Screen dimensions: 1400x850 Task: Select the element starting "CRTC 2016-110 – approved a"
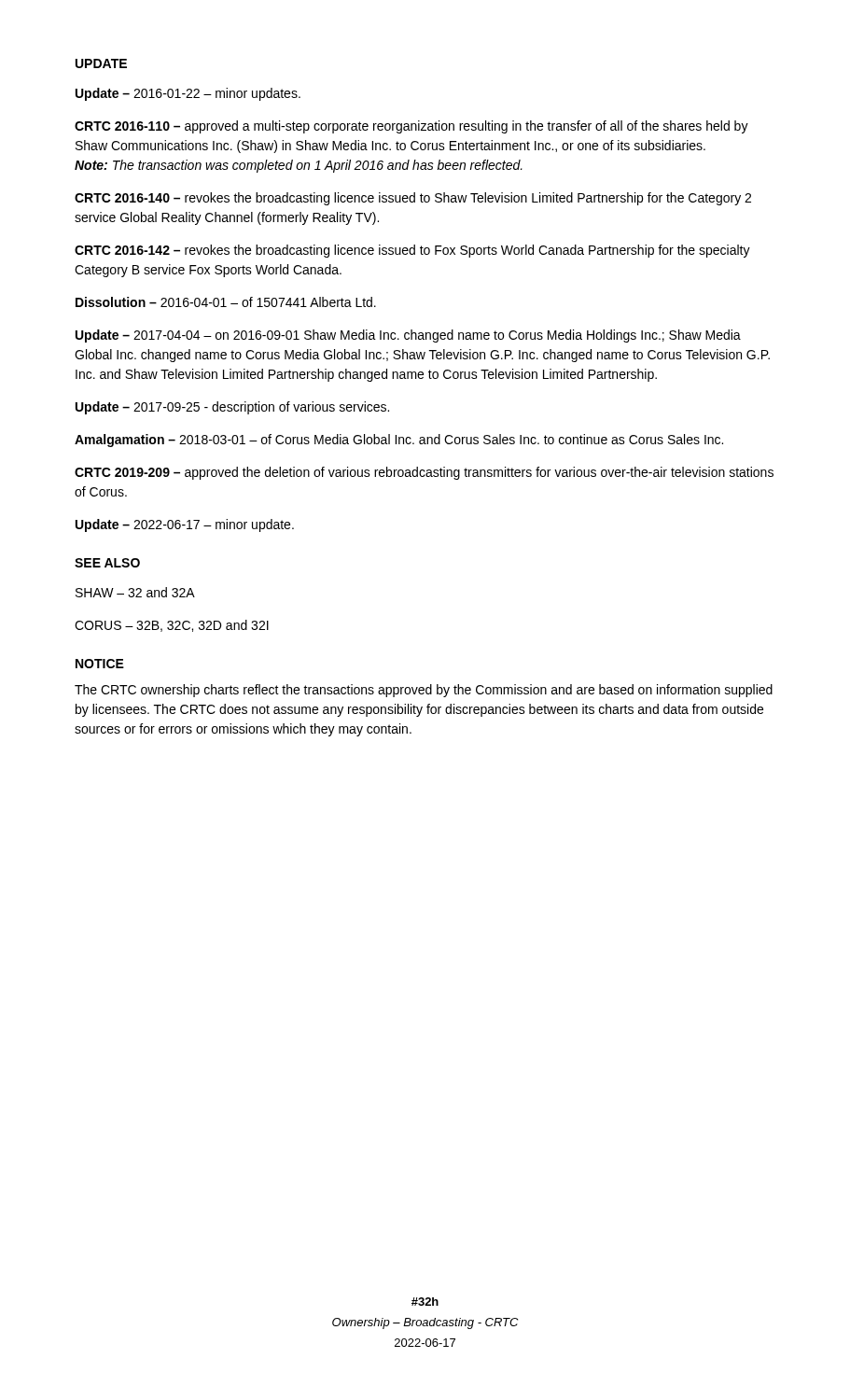coord(411,146)
